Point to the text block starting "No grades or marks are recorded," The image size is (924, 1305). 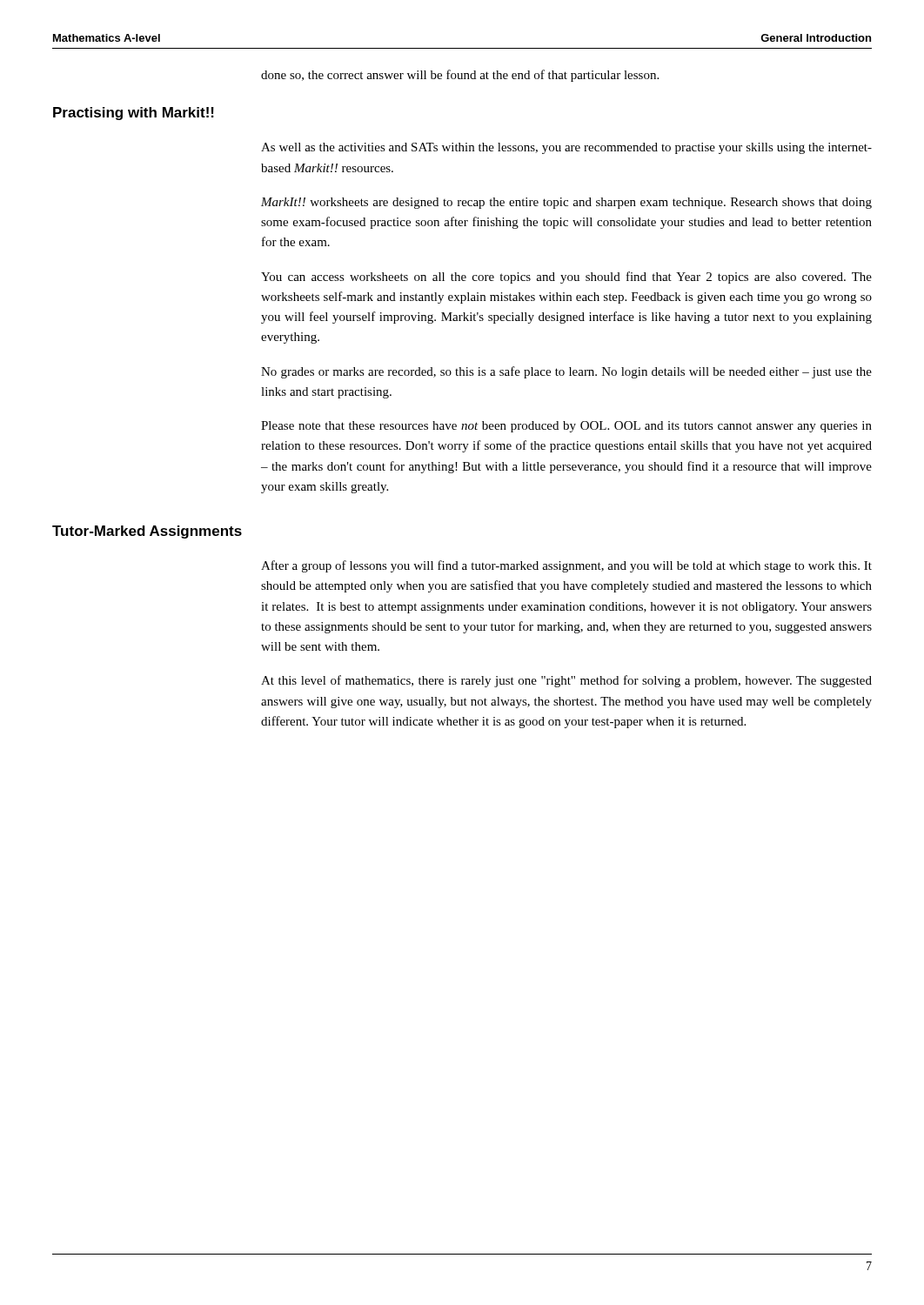tap(566, 381)
